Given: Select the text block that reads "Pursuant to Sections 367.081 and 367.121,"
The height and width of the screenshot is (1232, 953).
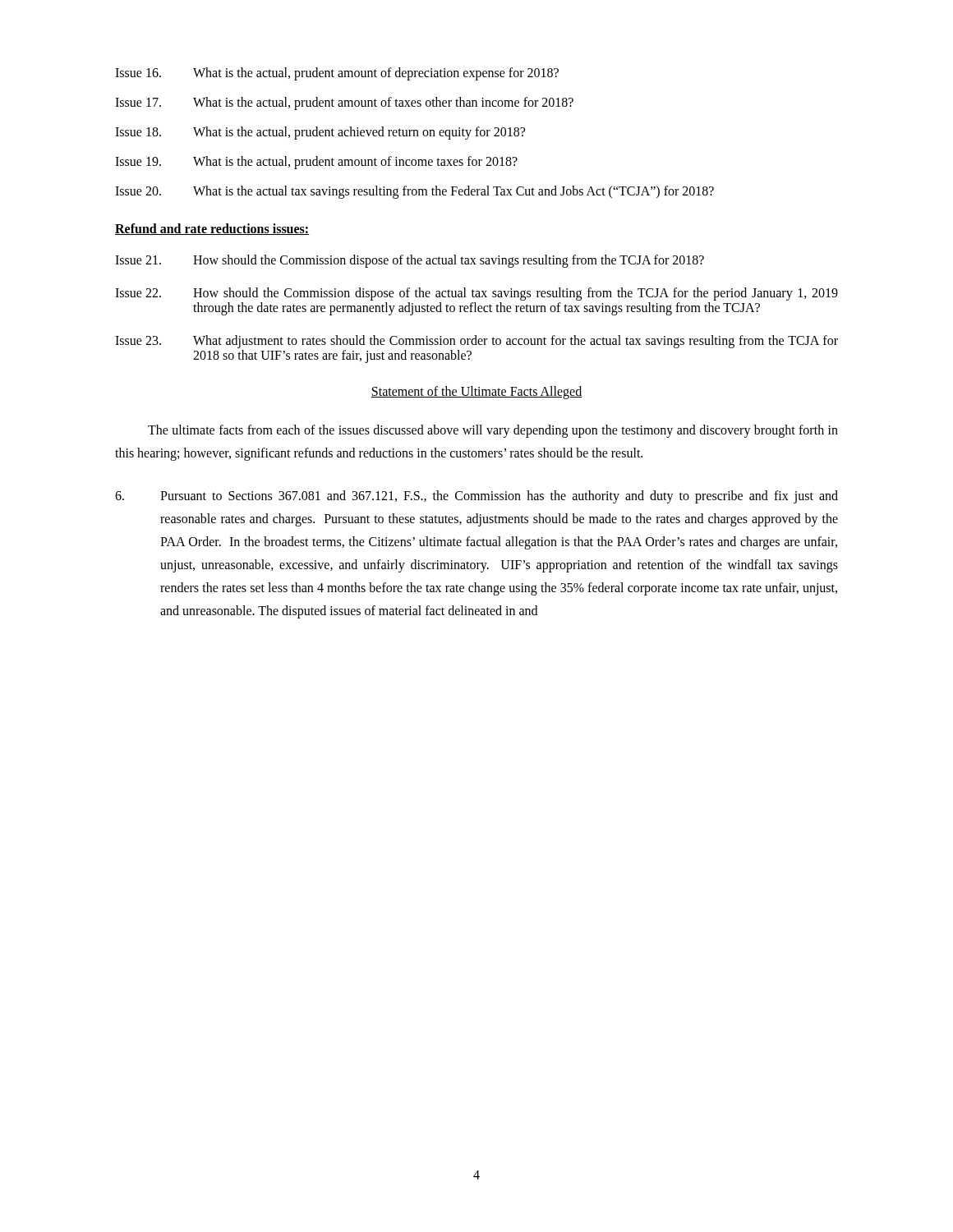Looking at the screenshot, I should tap(476, 554).
